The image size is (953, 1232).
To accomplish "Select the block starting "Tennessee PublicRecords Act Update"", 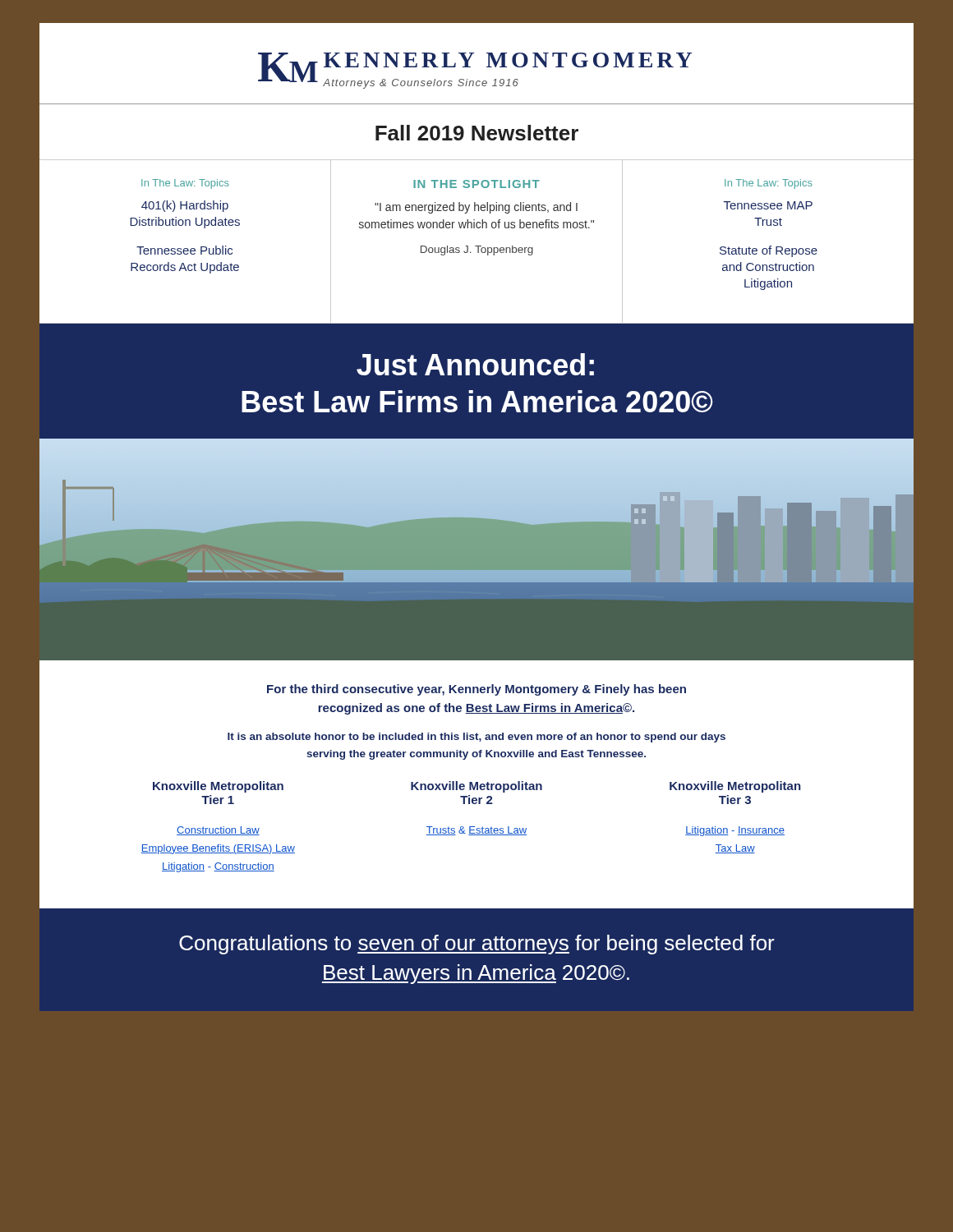I will 185,258.
